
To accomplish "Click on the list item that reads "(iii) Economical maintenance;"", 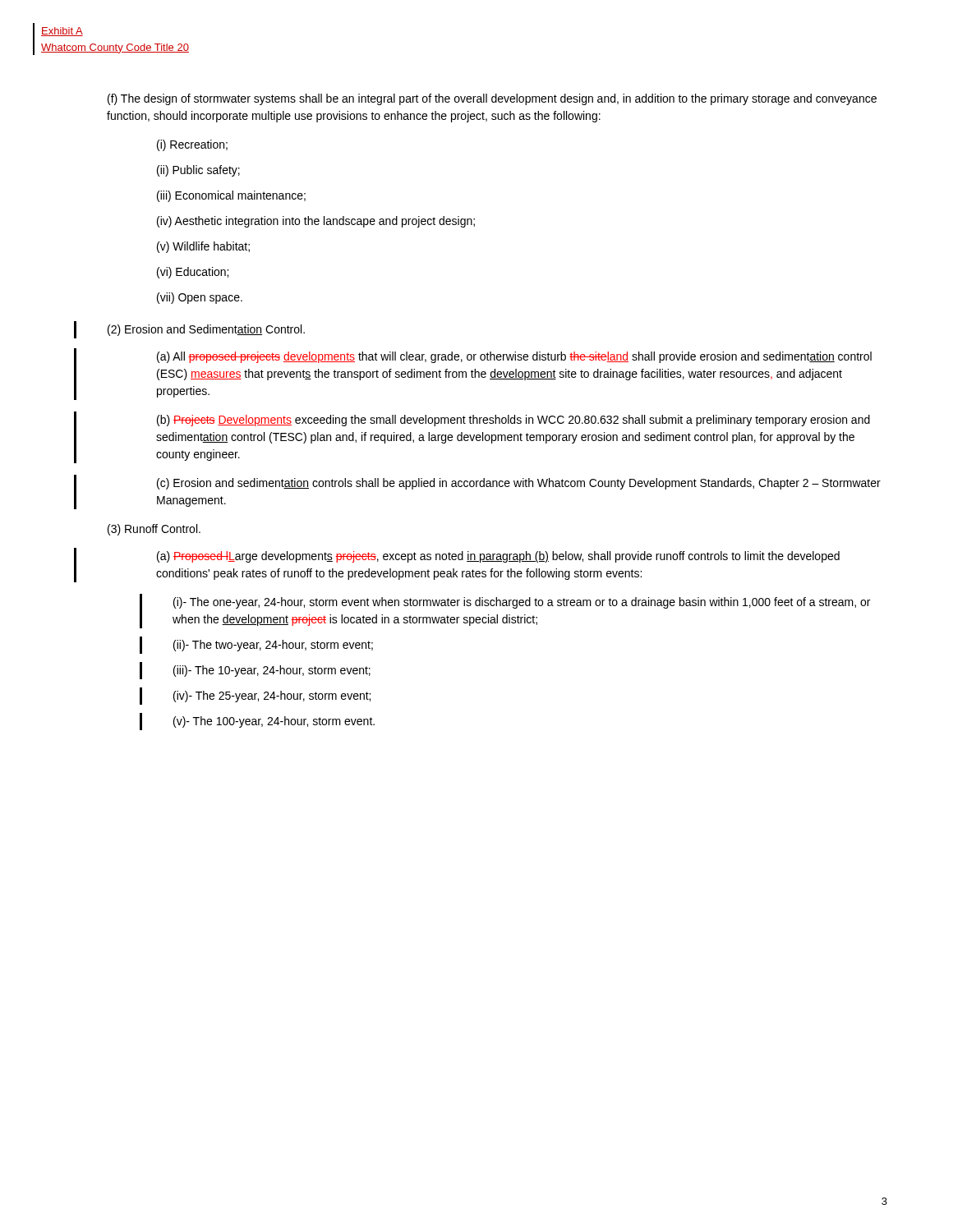I will [231, 195].
